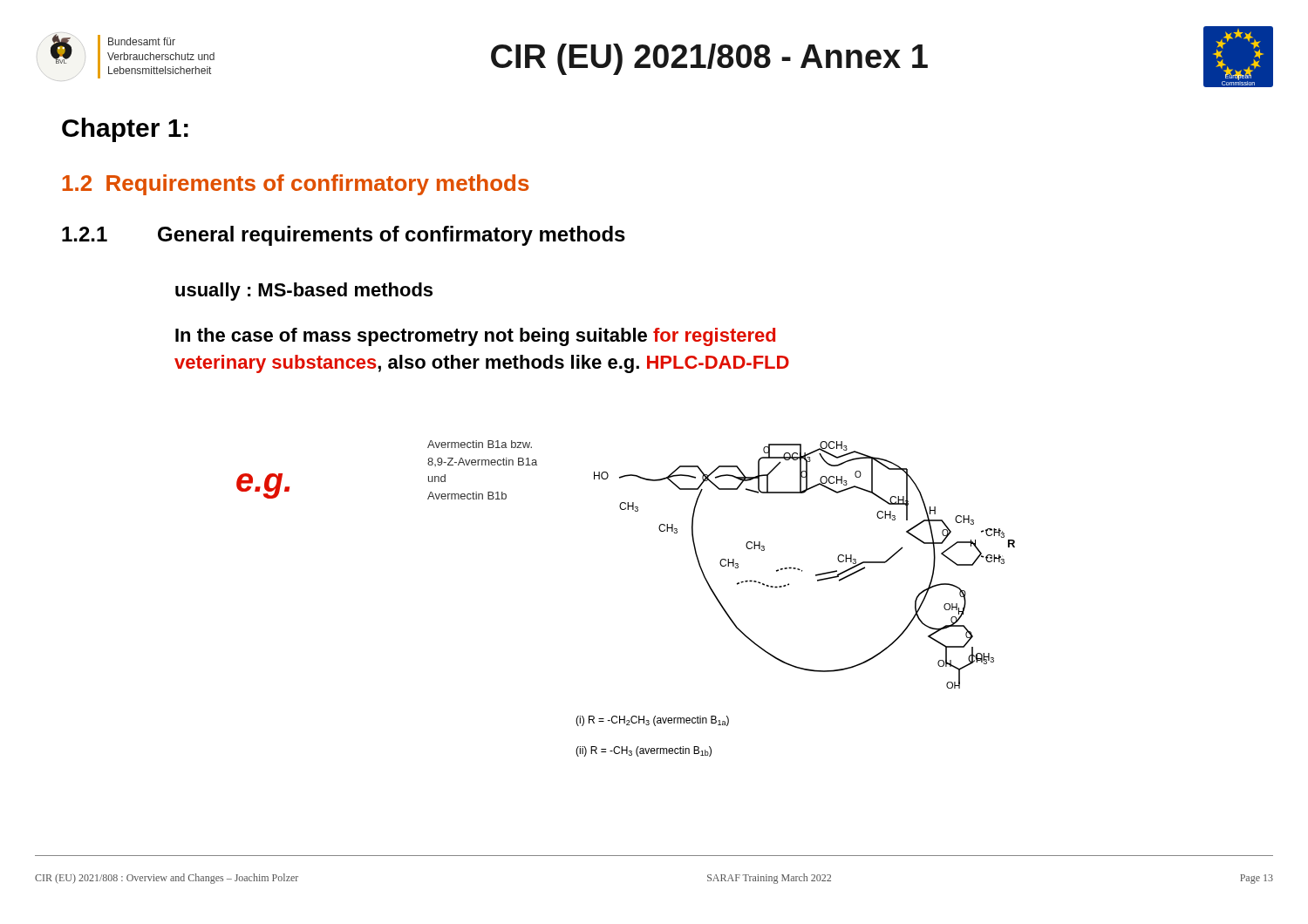Screen dimensions: 924x1308
Task: Click on the engineering diagram
Action: pos(855,603)
